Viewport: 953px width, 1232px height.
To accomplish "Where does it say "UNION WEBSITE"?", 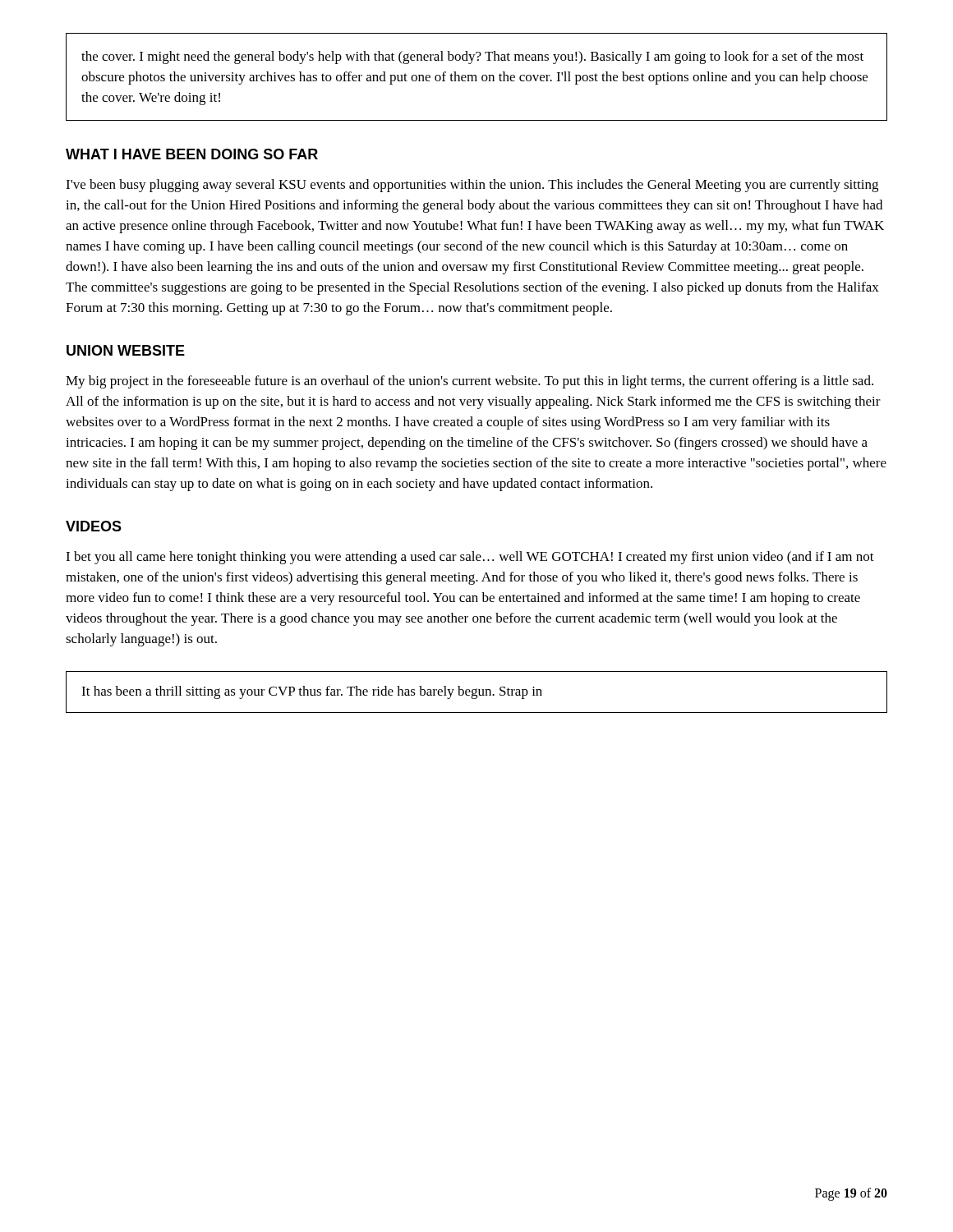I will 126,350.
